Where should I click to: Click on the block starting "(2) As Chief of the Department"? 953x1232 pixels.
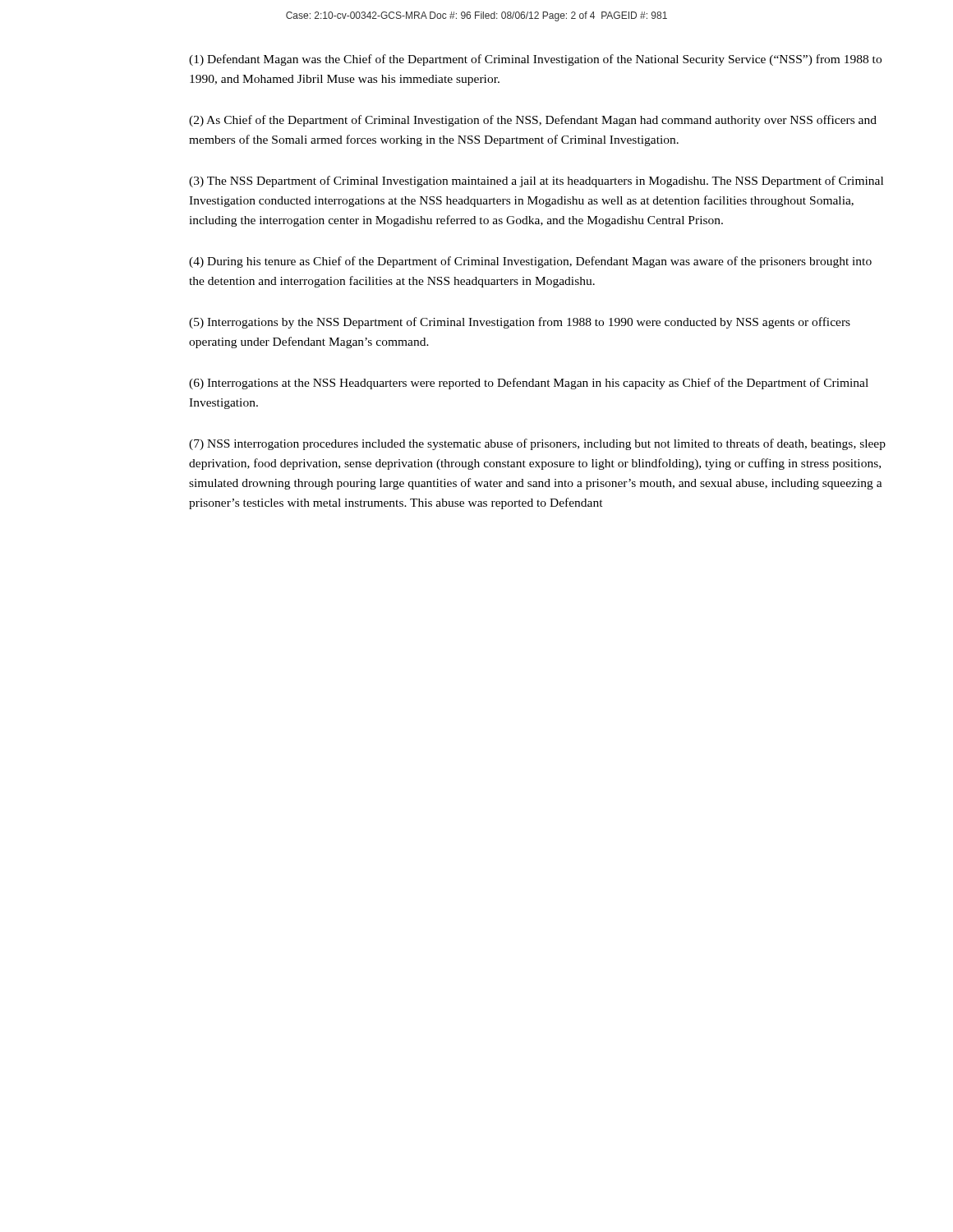pos(533,129)
